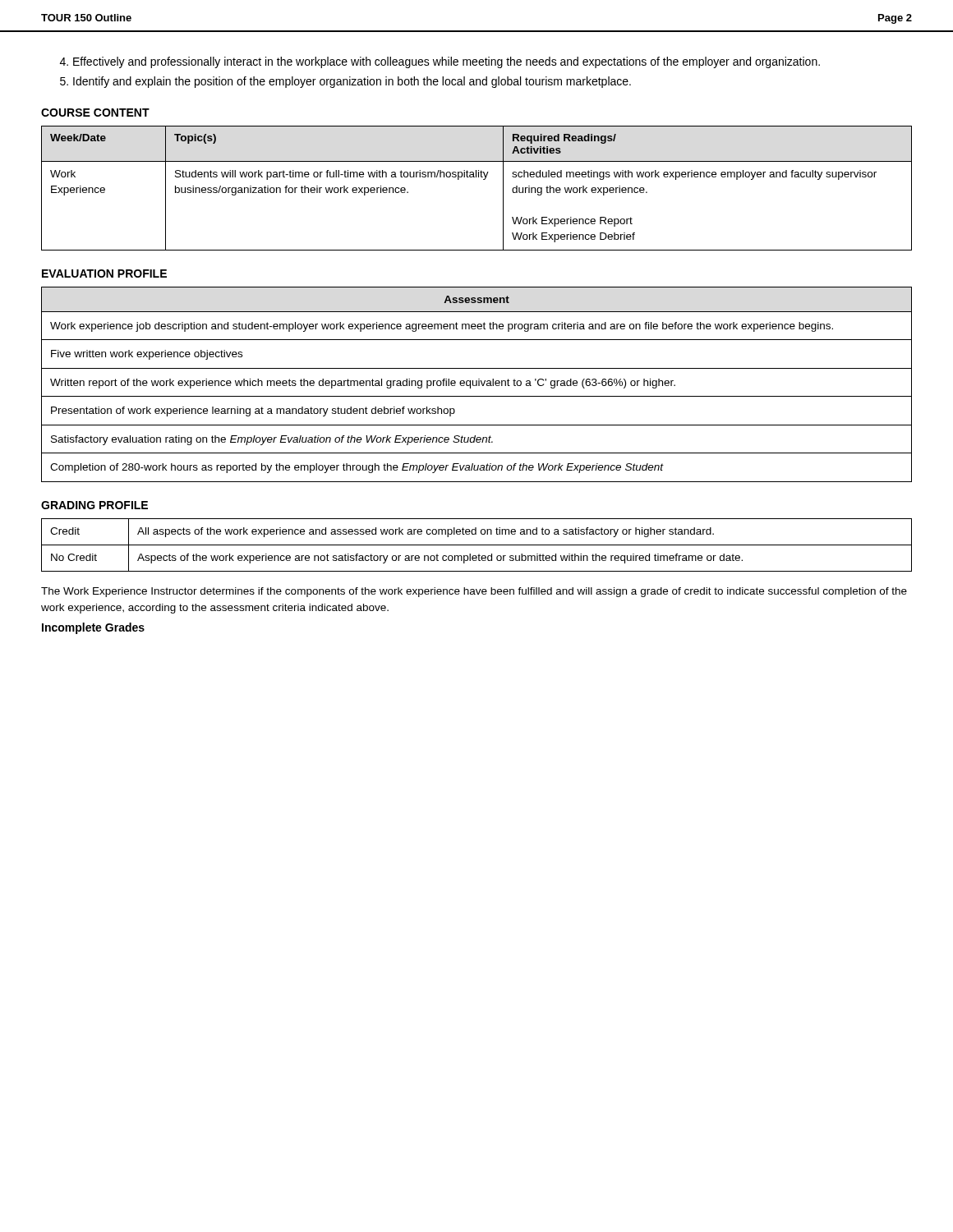Locate the table with the text "Required Readings/ Activities"
Image resolution: width=953 pixels, height=1232 pixels.
coord(476,188)
